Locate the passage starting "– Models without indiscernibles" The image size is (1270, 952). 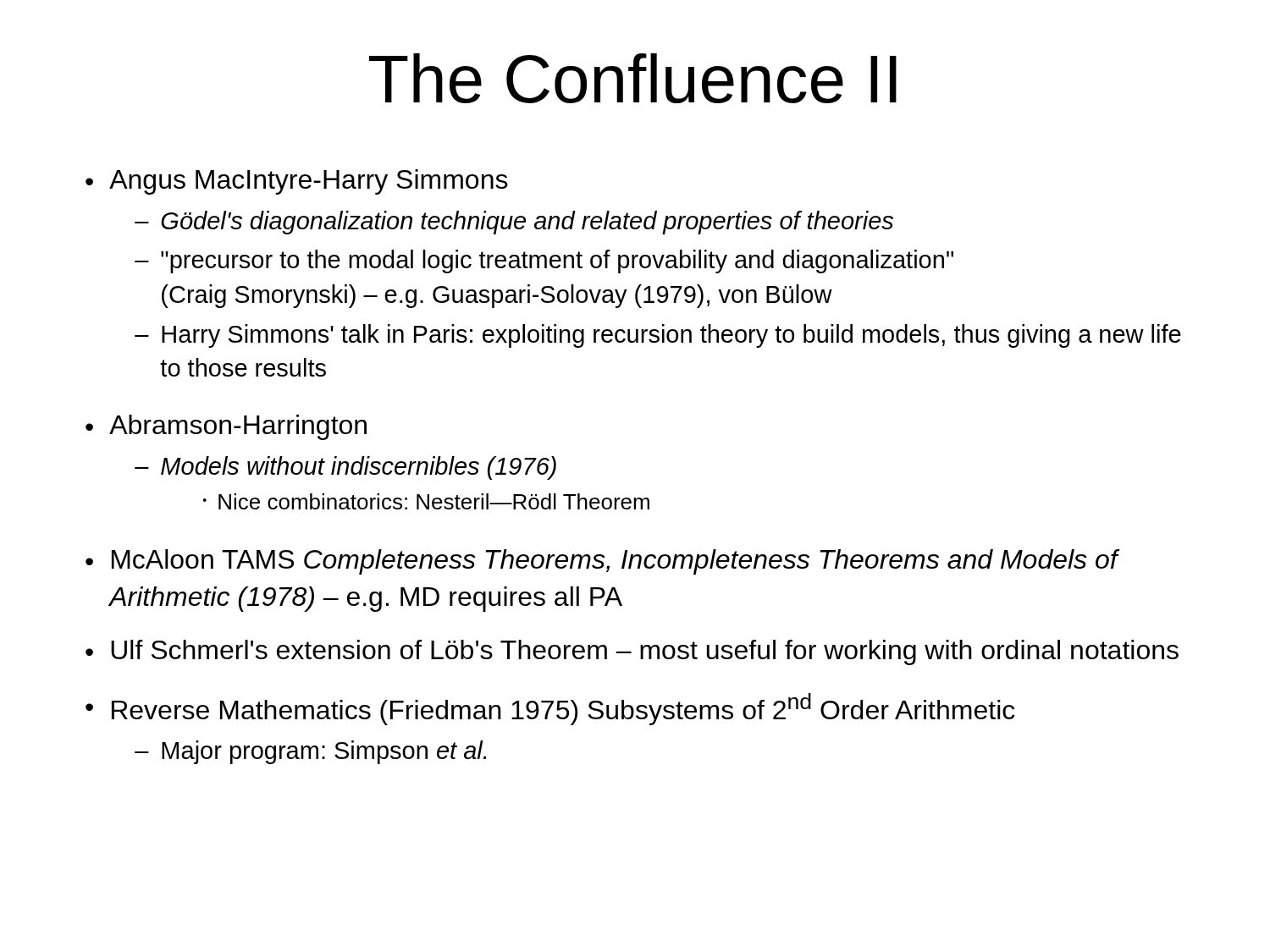click(345, 468)
